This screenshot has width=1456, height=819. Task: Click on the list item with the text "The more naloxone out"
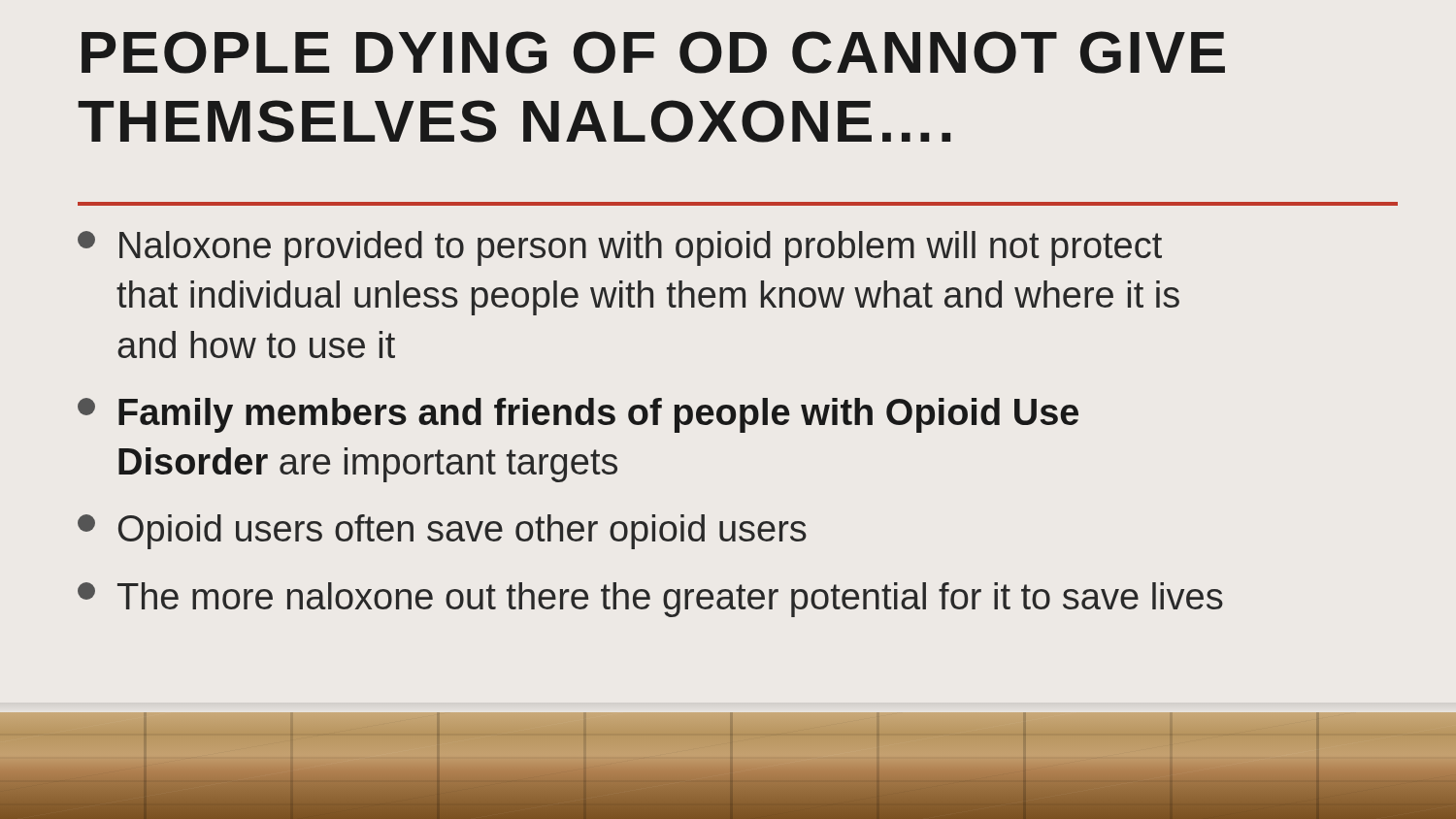pyautogui.click(x=651, y=597)
